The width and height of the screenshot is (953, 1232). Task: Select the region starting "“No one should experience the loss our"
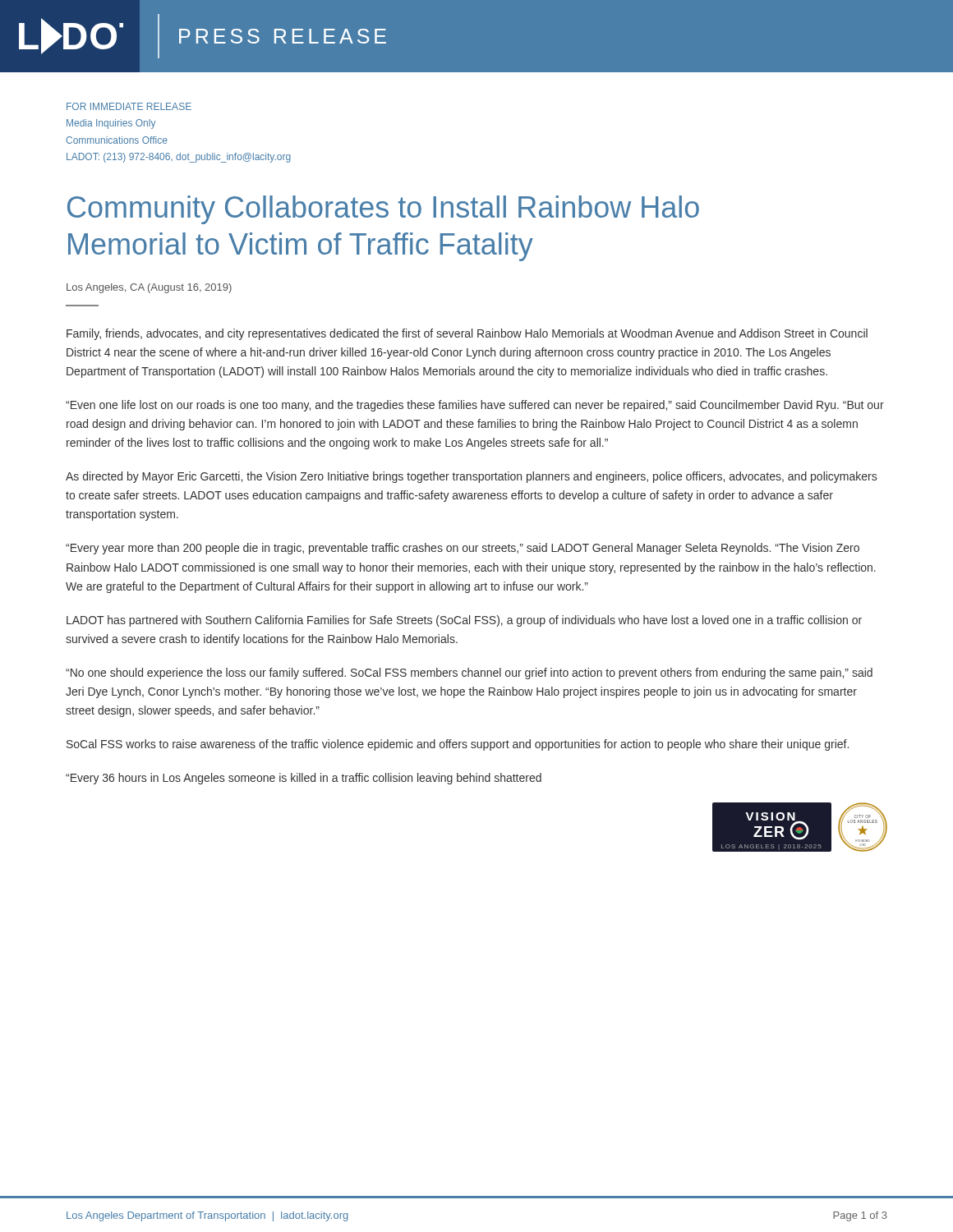469,692
